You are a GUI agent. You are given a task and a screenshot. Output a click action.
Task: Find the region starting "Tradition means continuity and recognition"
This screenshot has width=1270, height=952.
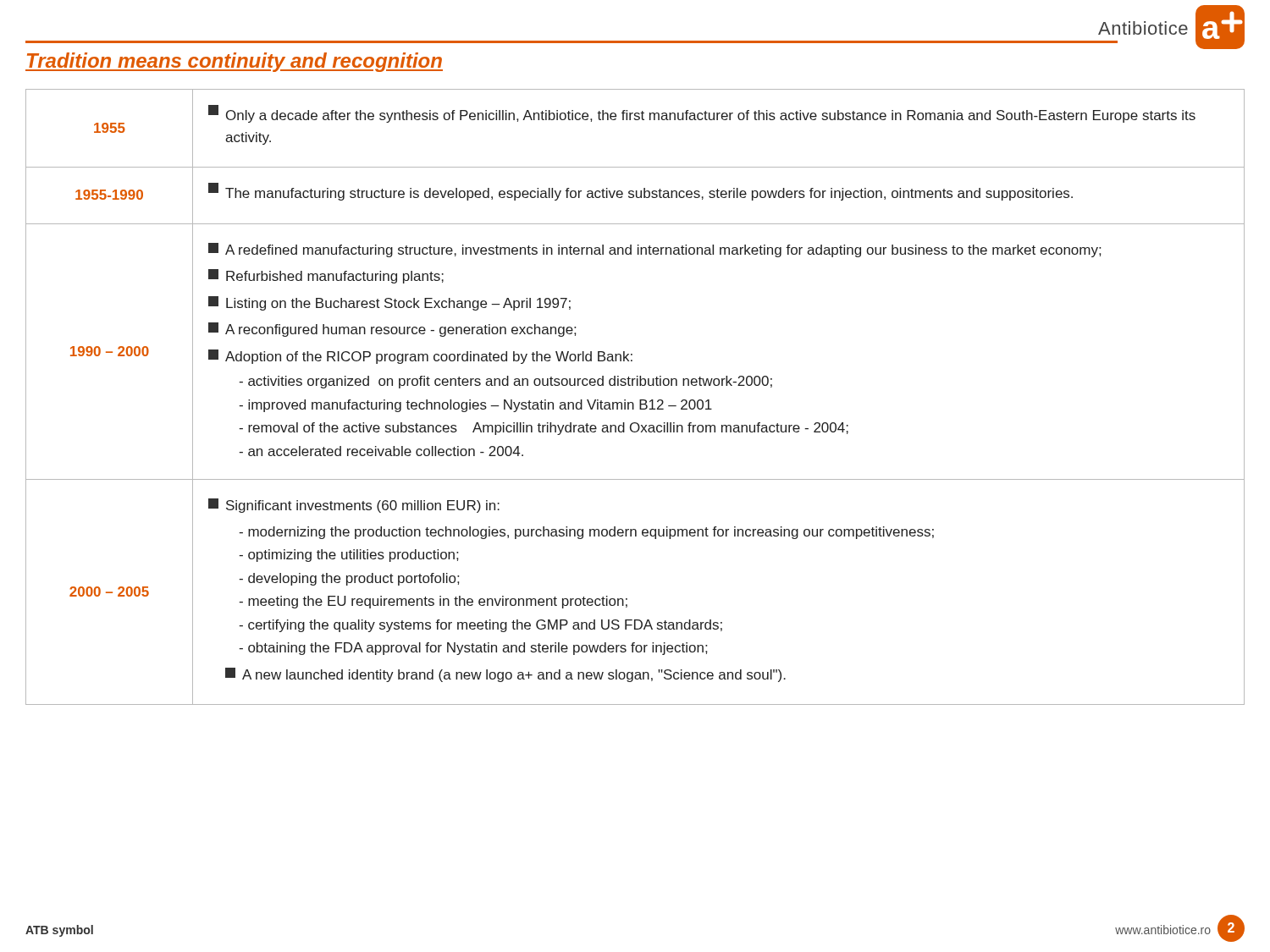click(234, 61)
